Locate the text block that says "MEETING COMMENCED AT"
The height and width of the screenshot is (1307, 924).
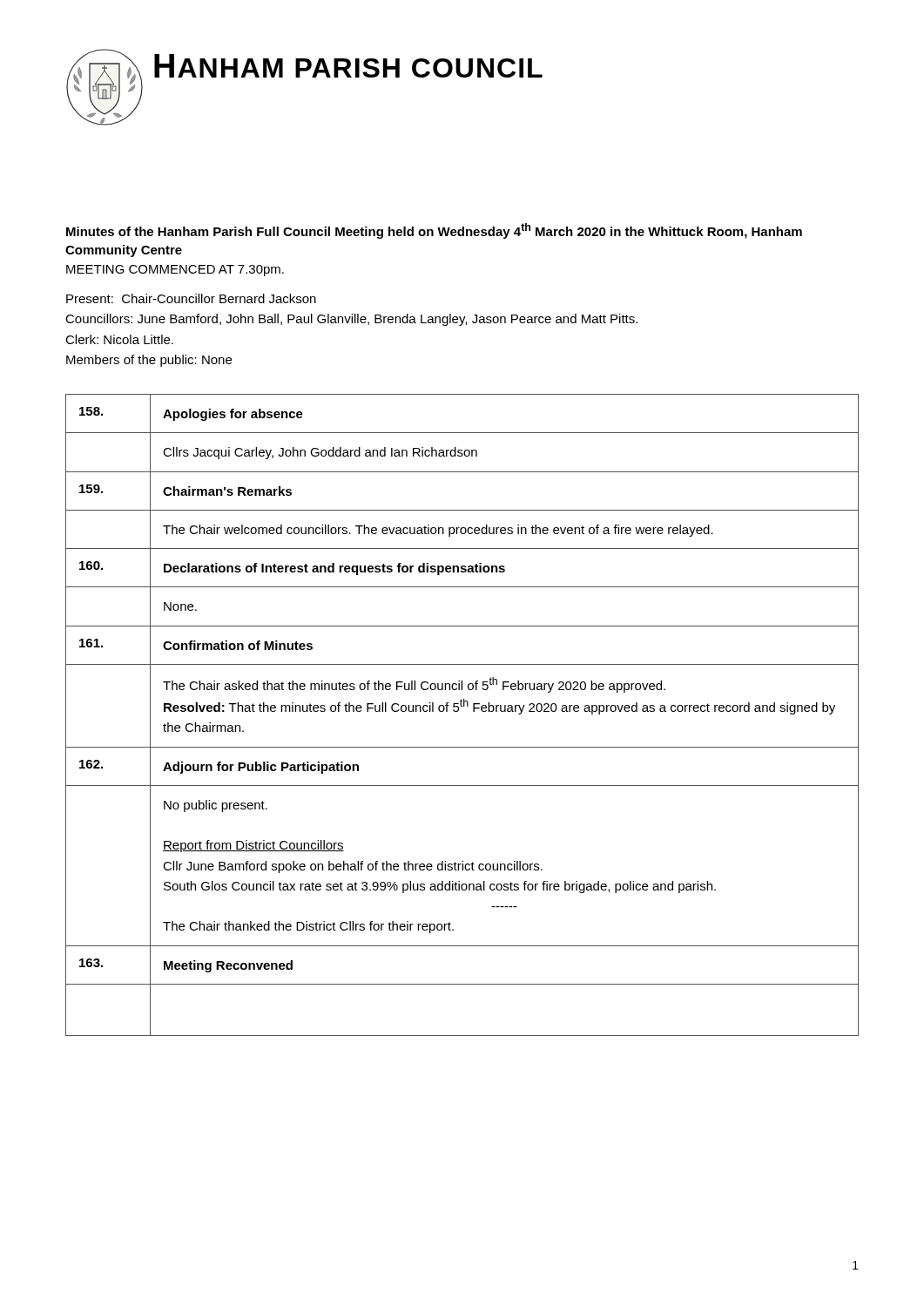point(175,269)
